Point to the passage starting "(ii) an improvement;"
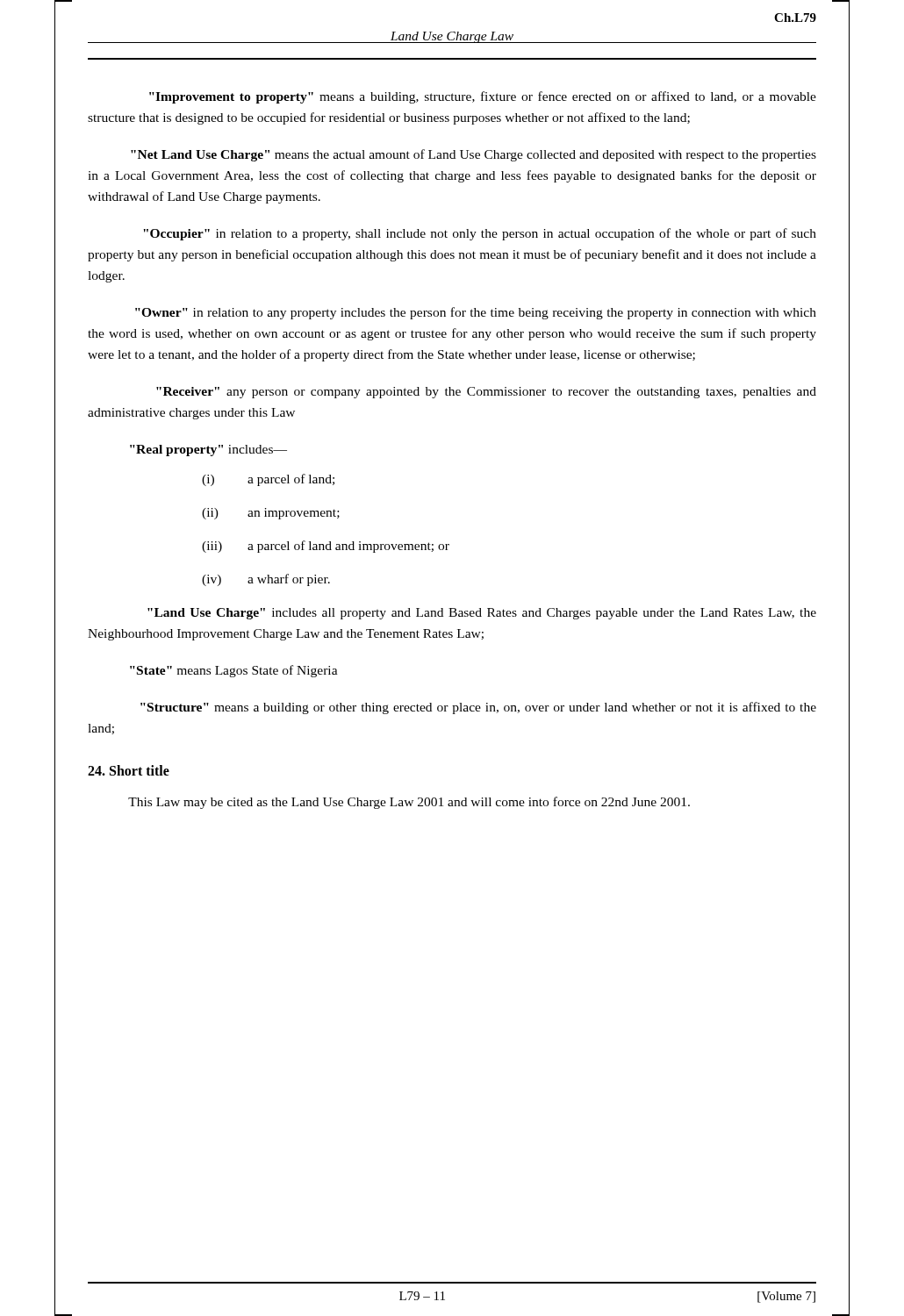 click(271, 514)
